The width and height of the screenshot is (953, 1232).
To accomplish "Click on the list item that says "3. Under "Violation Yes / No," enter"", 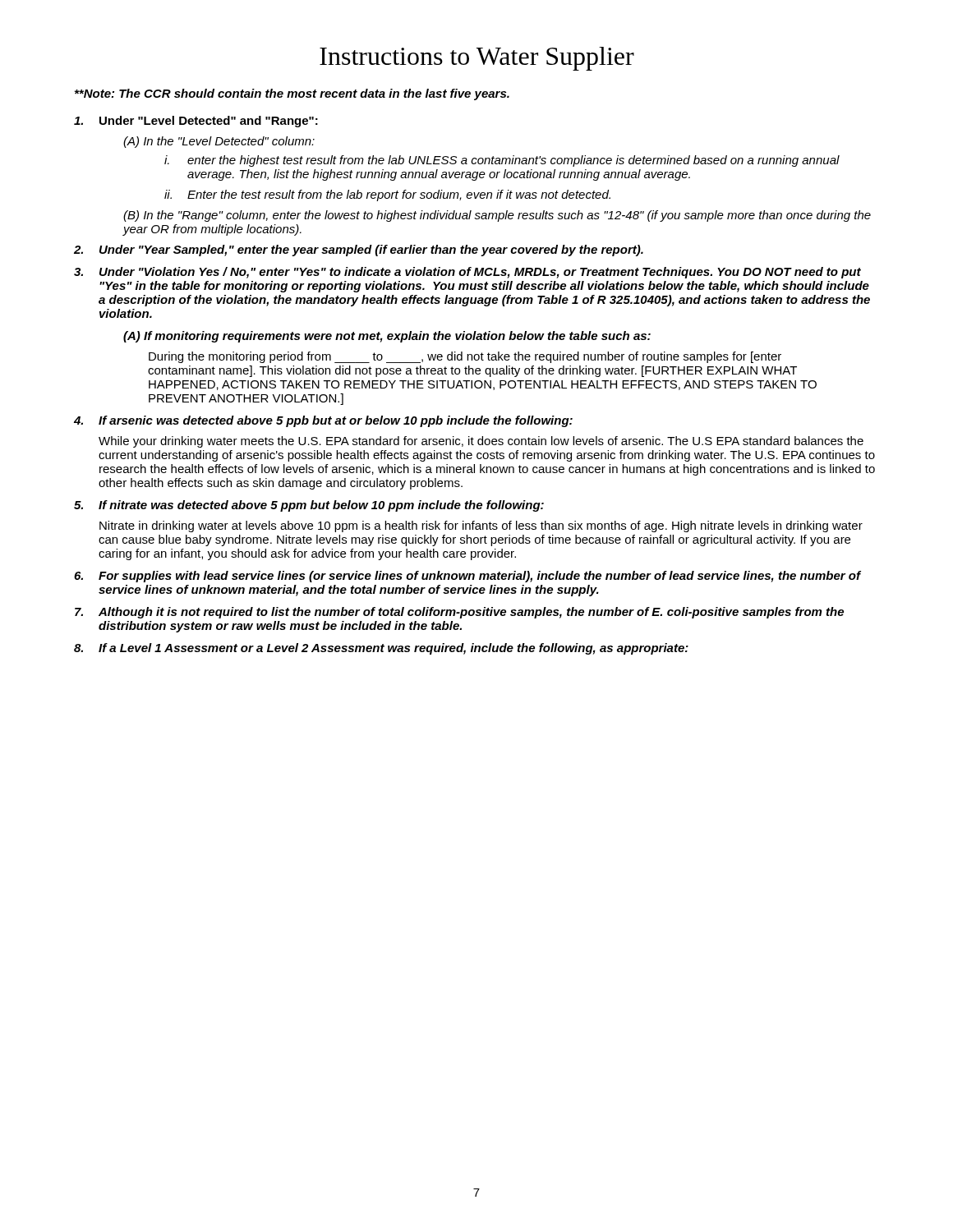I will (476, 292).
